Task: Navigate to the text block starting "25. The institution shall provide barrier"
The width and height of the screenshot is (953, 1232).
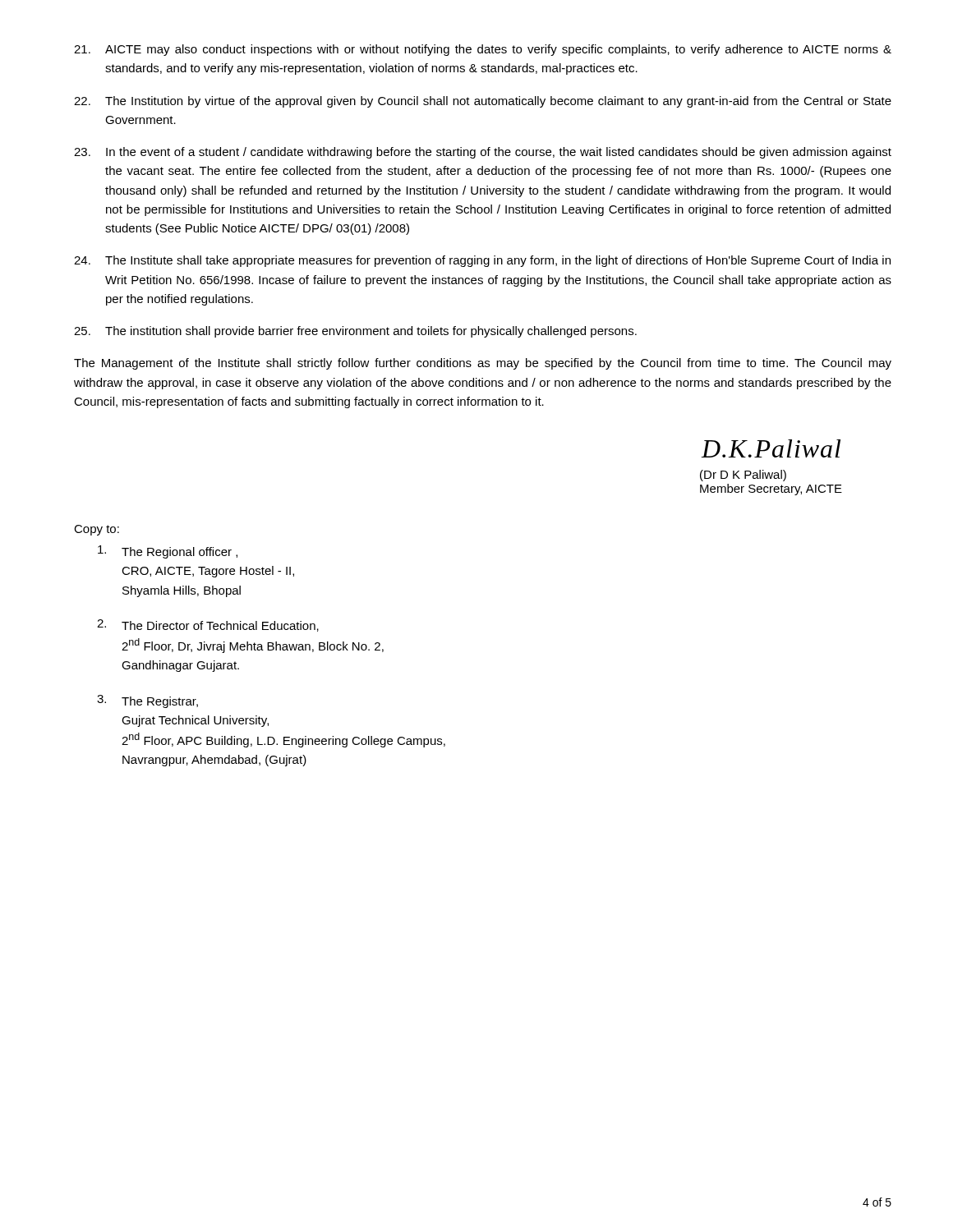Action: [483, 331]
